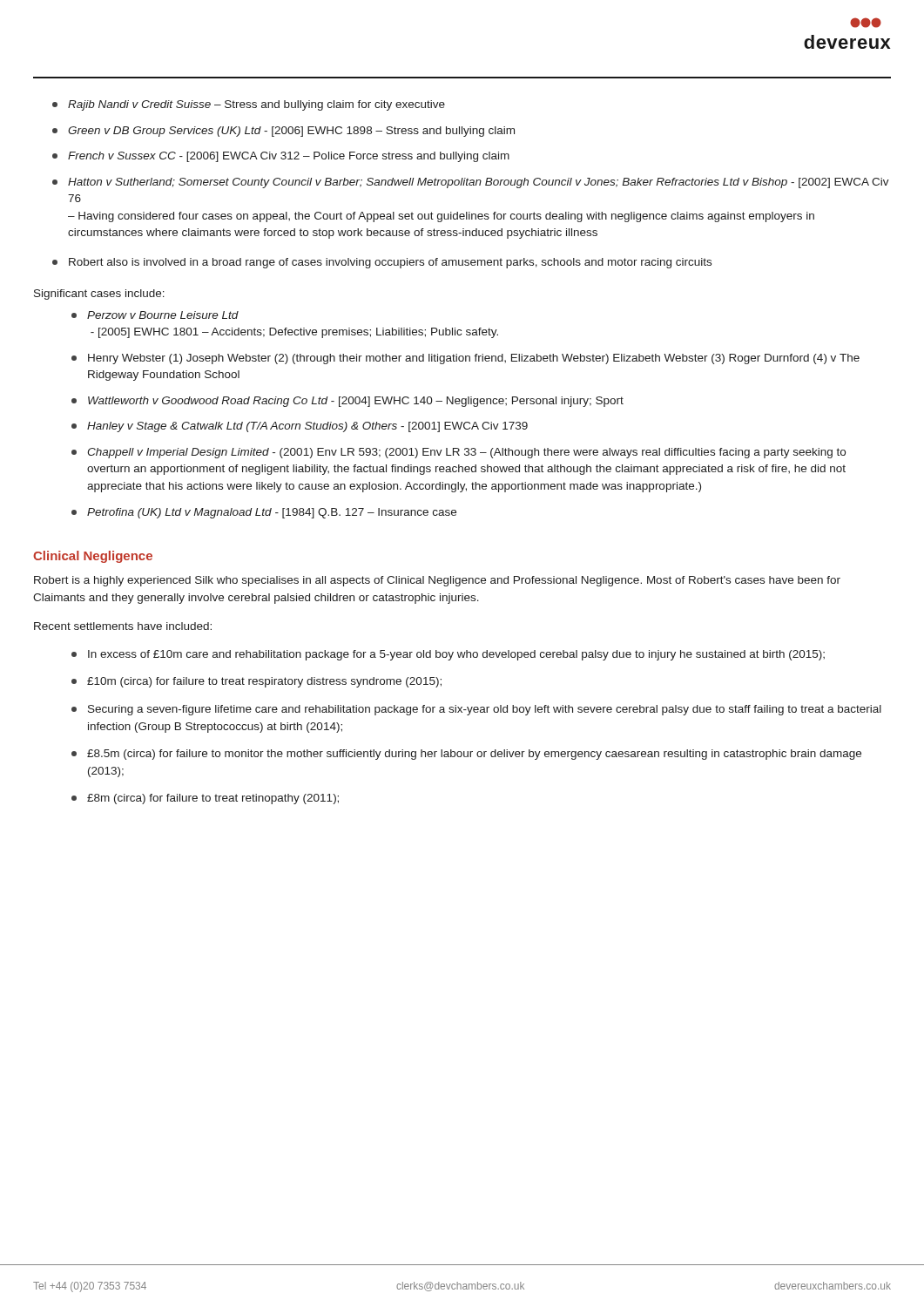
Task: Point to the block beginning "Chappell v Imperial Design Limited"
Action: [x=481, y=469]
